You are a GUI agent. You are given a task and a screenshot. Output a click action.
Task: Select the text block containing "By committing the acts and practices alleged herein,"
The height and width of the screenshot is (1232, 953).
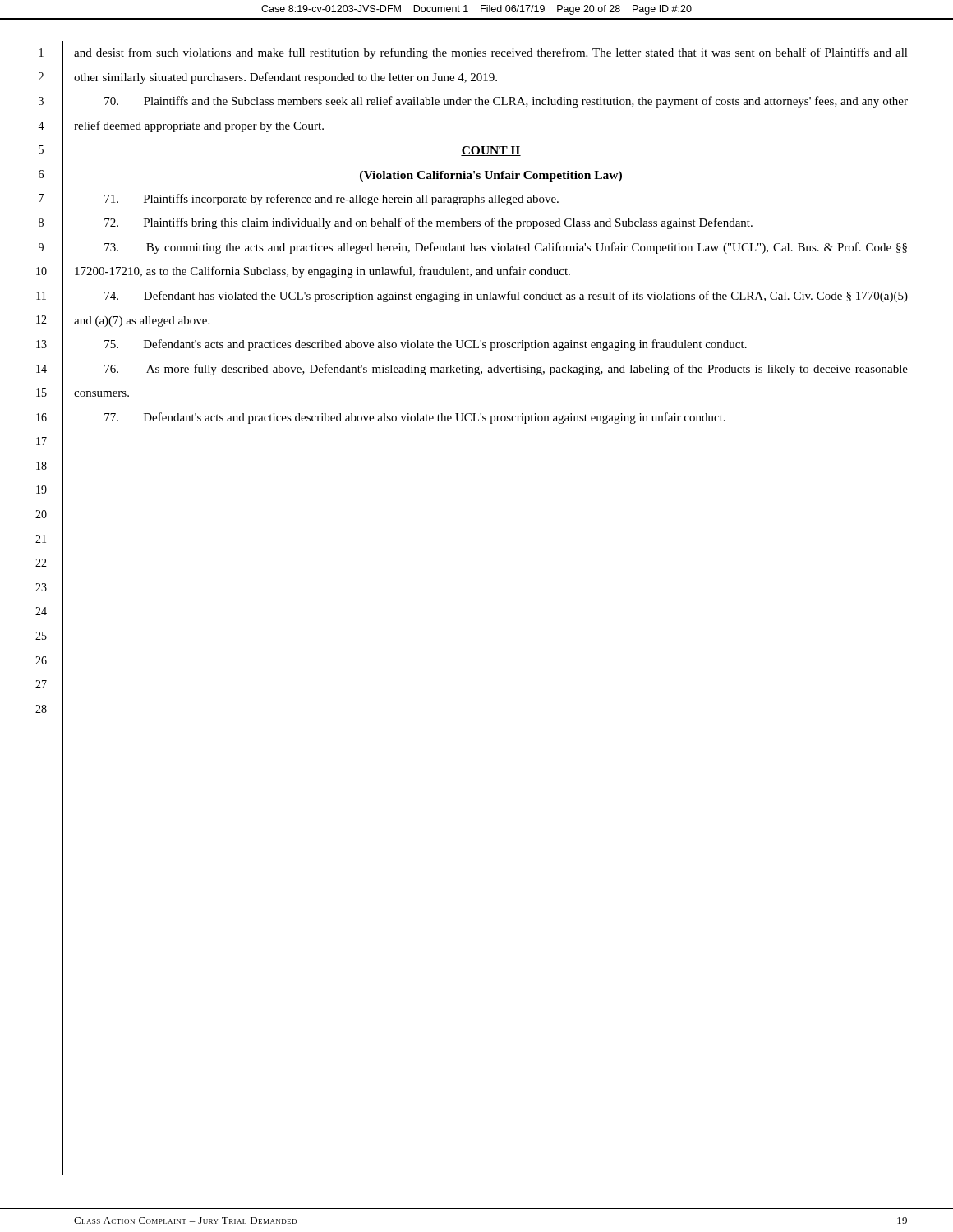click(491, 257)
